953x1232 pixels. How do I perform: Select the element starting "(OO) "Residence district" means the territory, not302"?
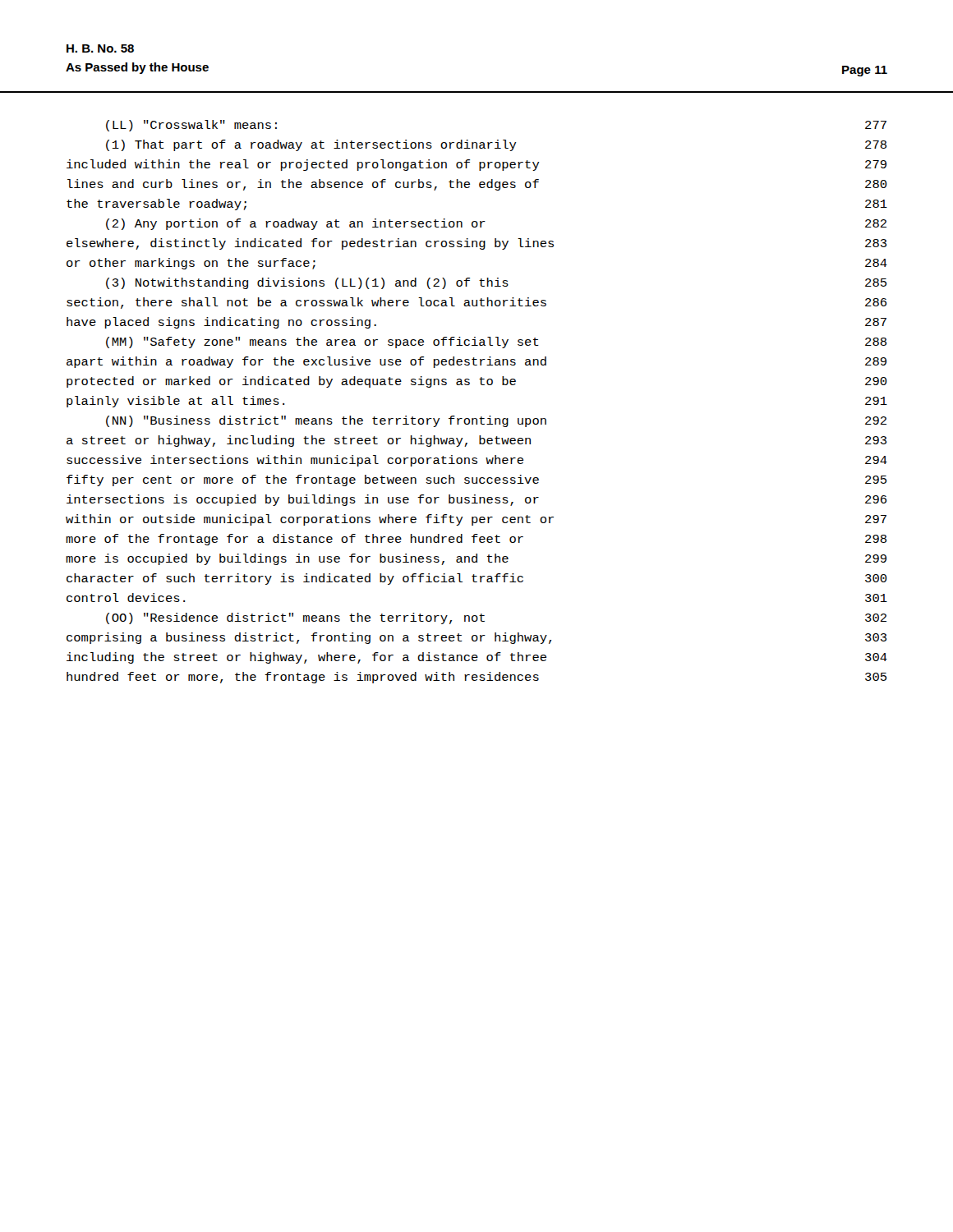[x=476, y=648]
